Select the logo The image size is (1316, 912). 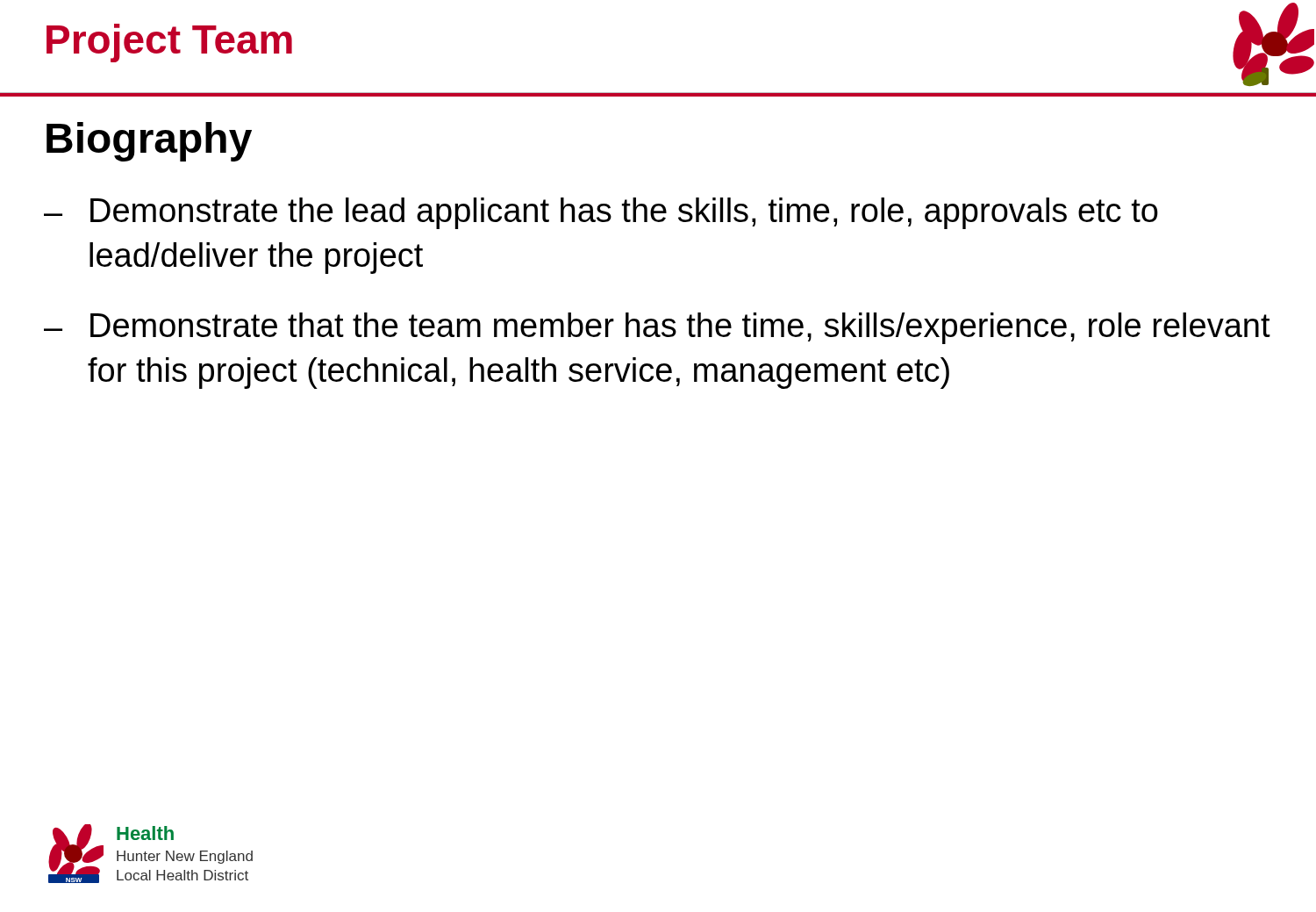tap(1262, 46)
